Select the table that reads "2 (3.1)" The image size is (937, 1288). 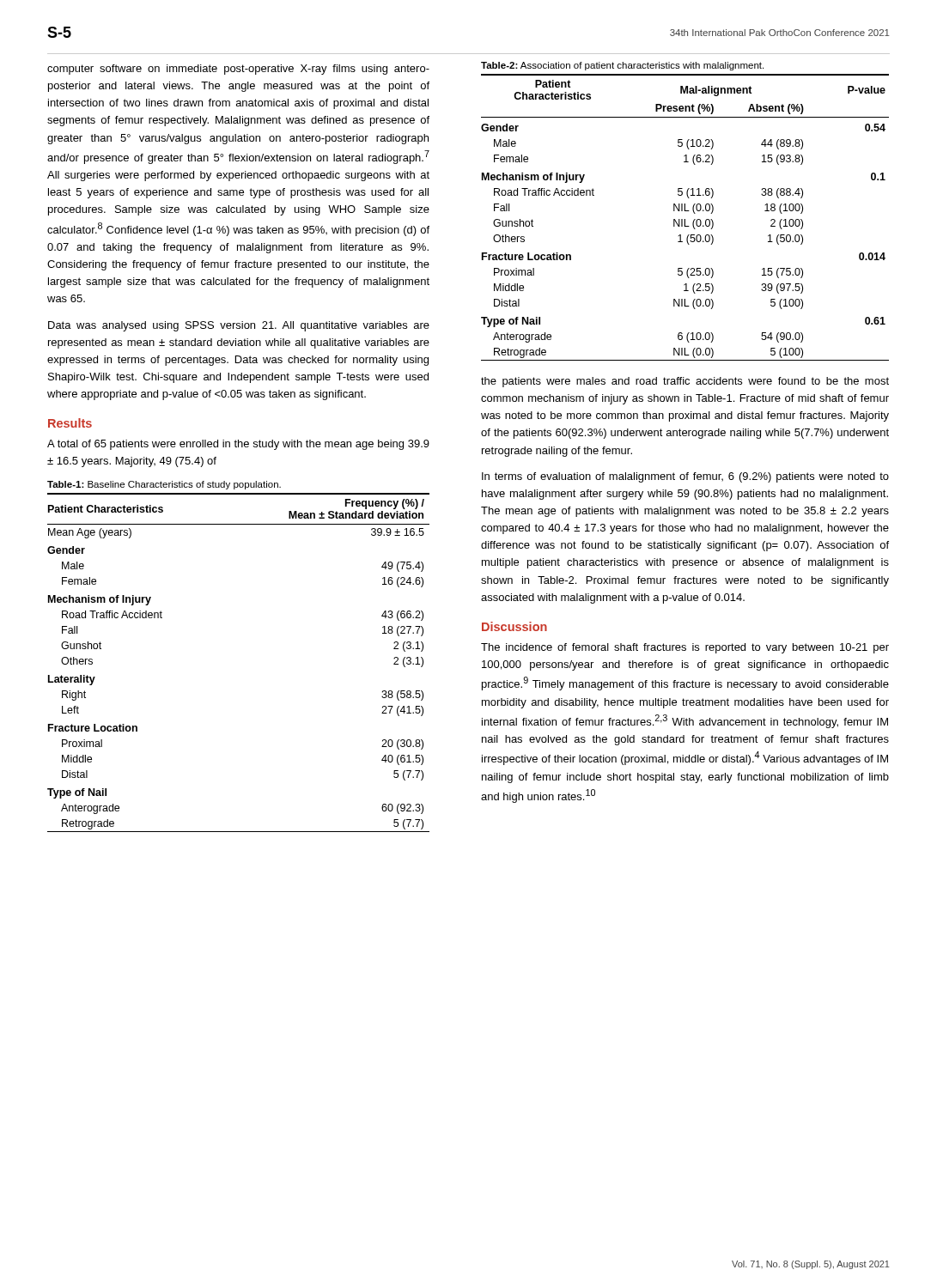click(238, 662)
